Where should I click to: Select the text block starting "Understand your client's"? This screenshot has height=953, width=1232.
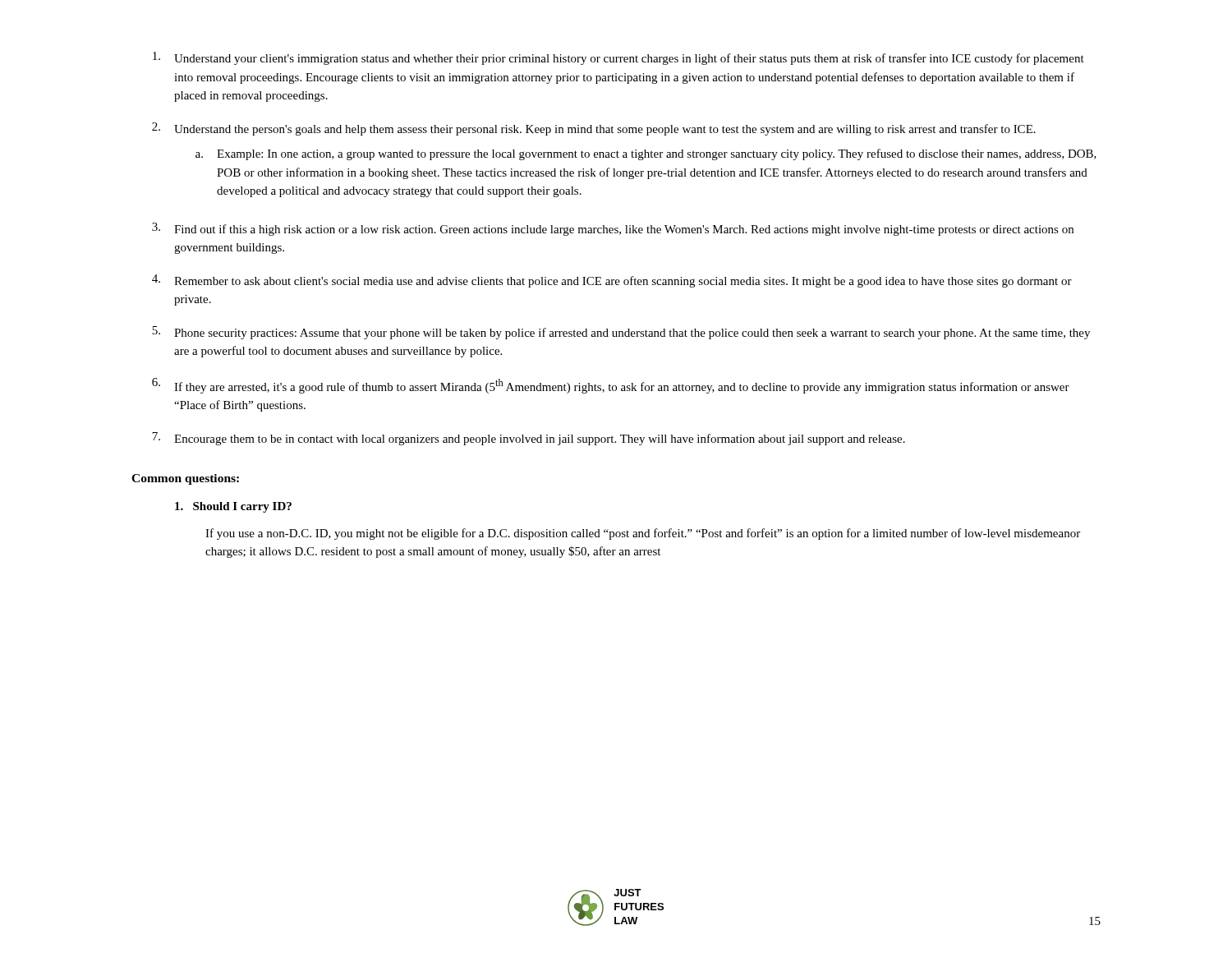point(637,77)
